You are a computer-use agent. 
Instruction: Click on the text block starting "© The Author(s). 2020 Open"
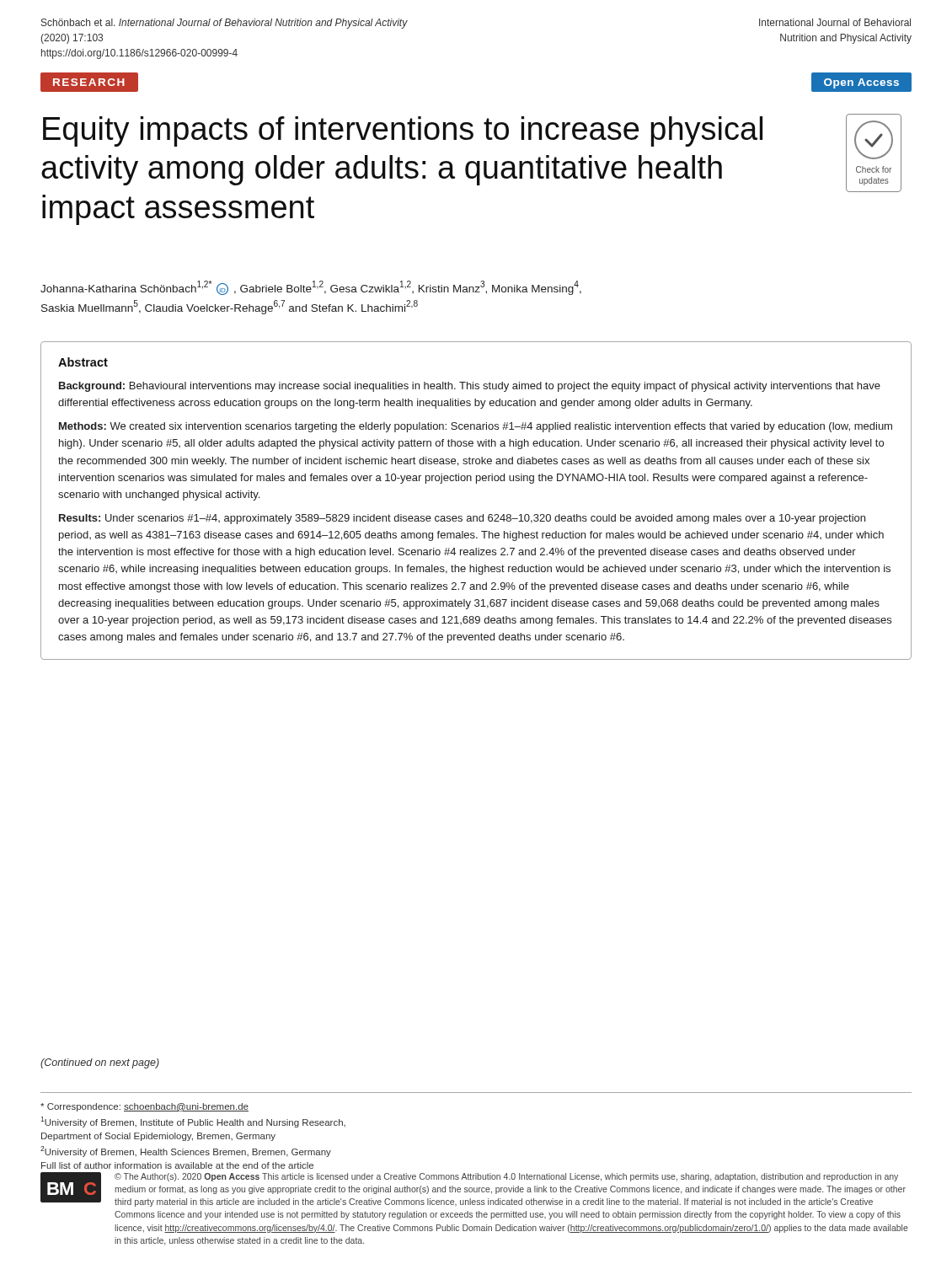[511, 1208]
